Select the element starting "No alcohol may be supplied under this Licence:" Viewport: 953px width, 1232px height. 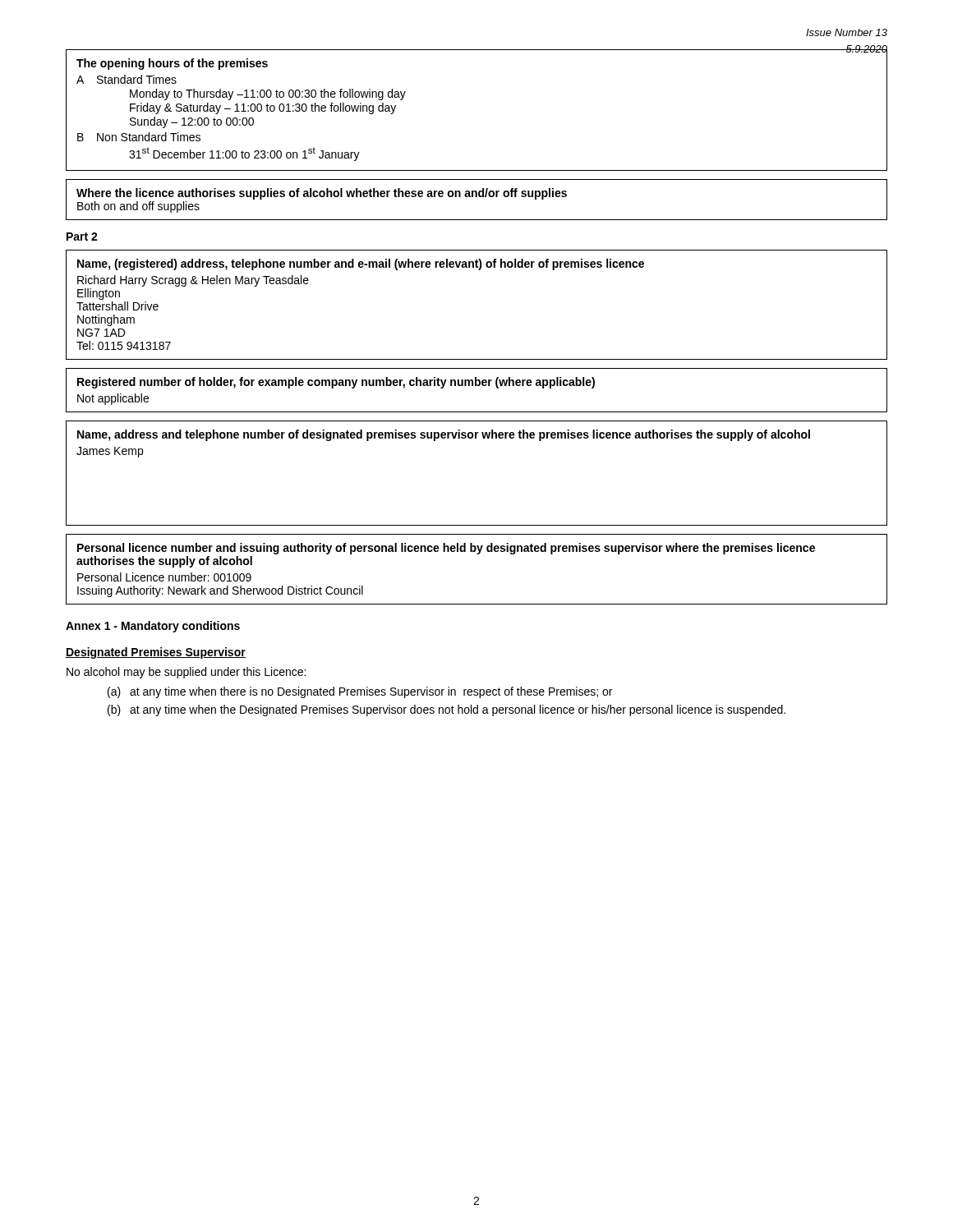(186, 672)
